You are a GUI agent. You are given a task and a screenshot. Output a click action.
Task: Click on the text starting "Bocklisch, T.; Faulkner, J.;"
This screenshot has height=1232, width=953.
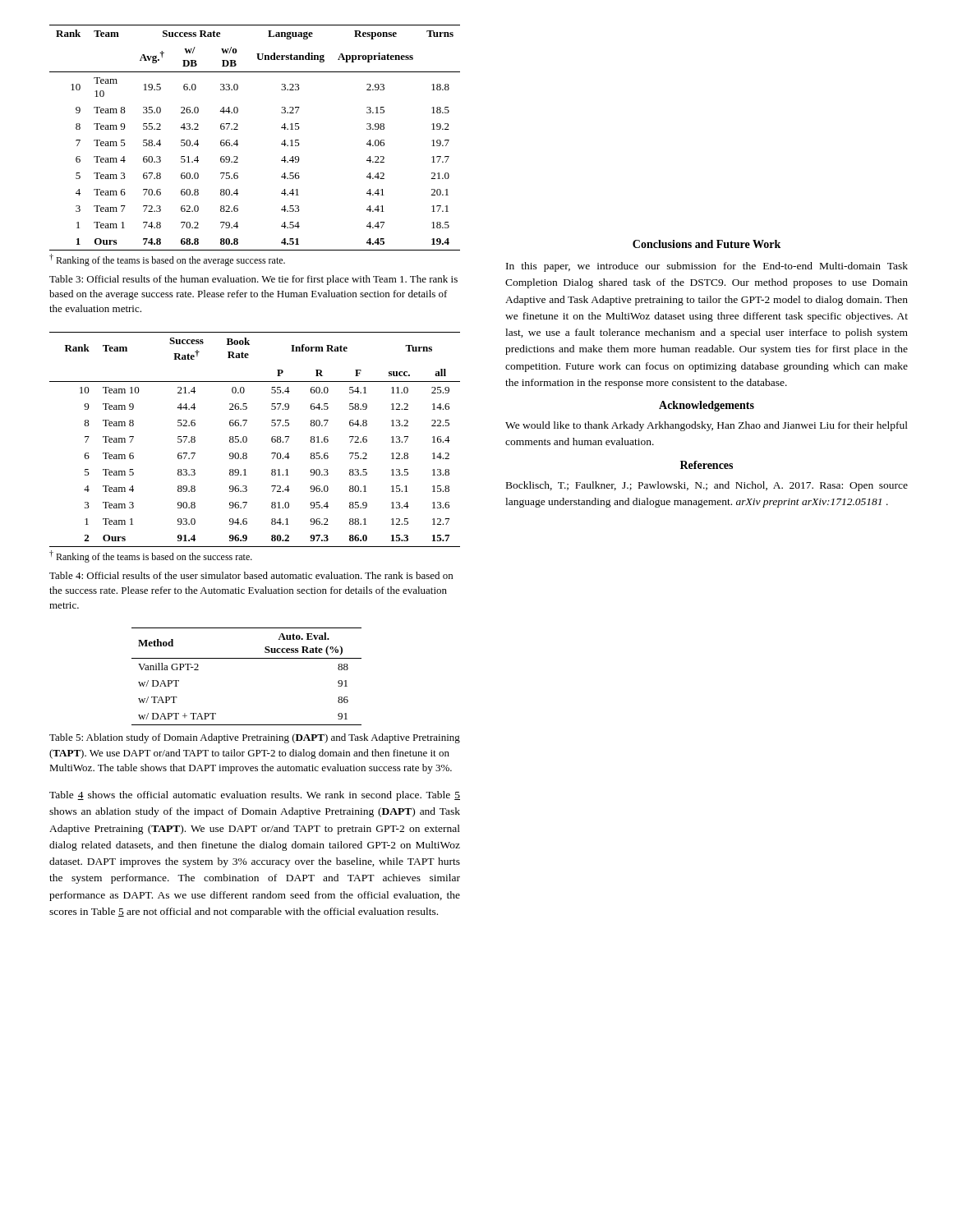707,493
